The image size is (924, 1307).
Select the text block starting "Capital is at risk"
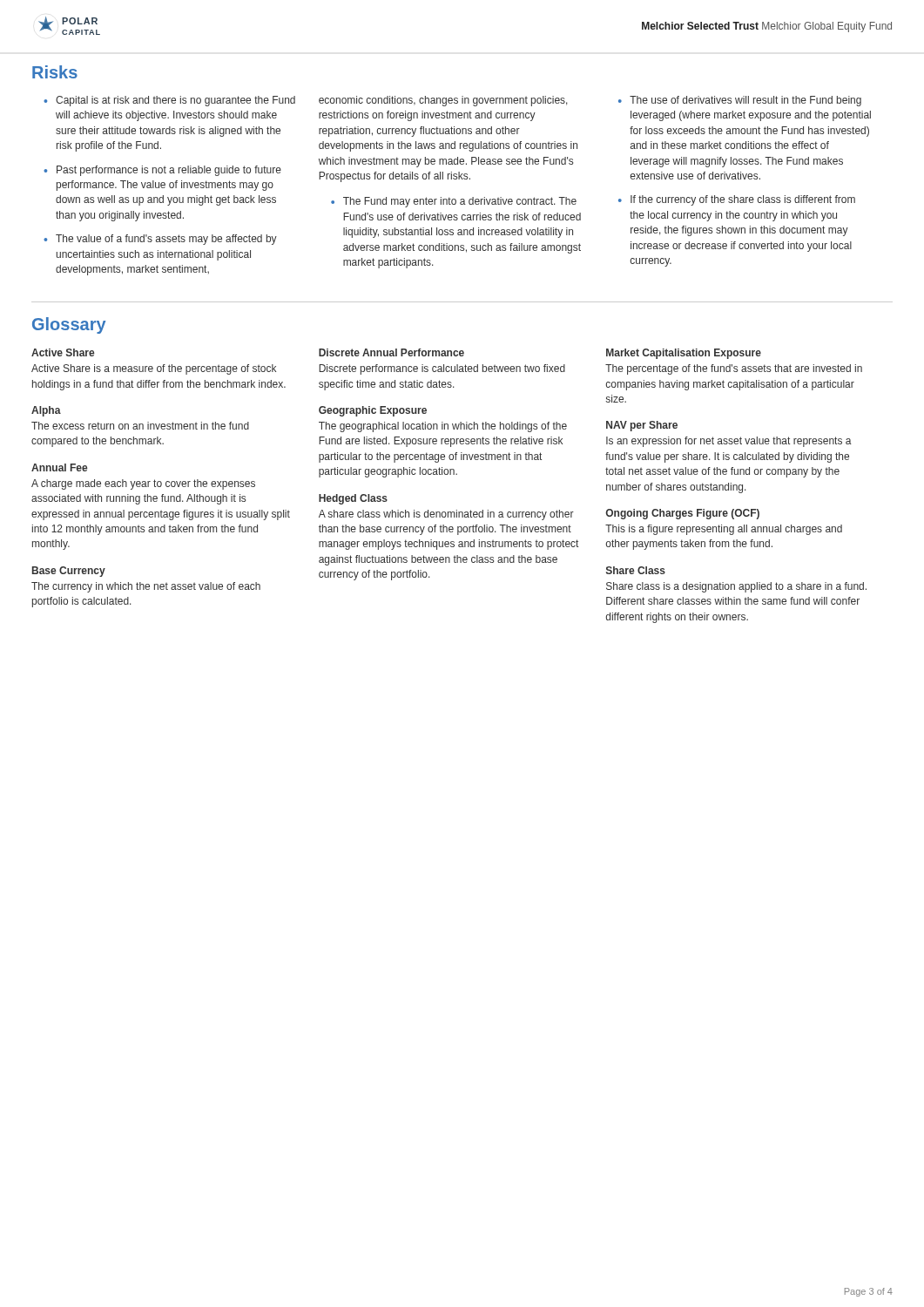pyautogui.click(x=176, y=123)
